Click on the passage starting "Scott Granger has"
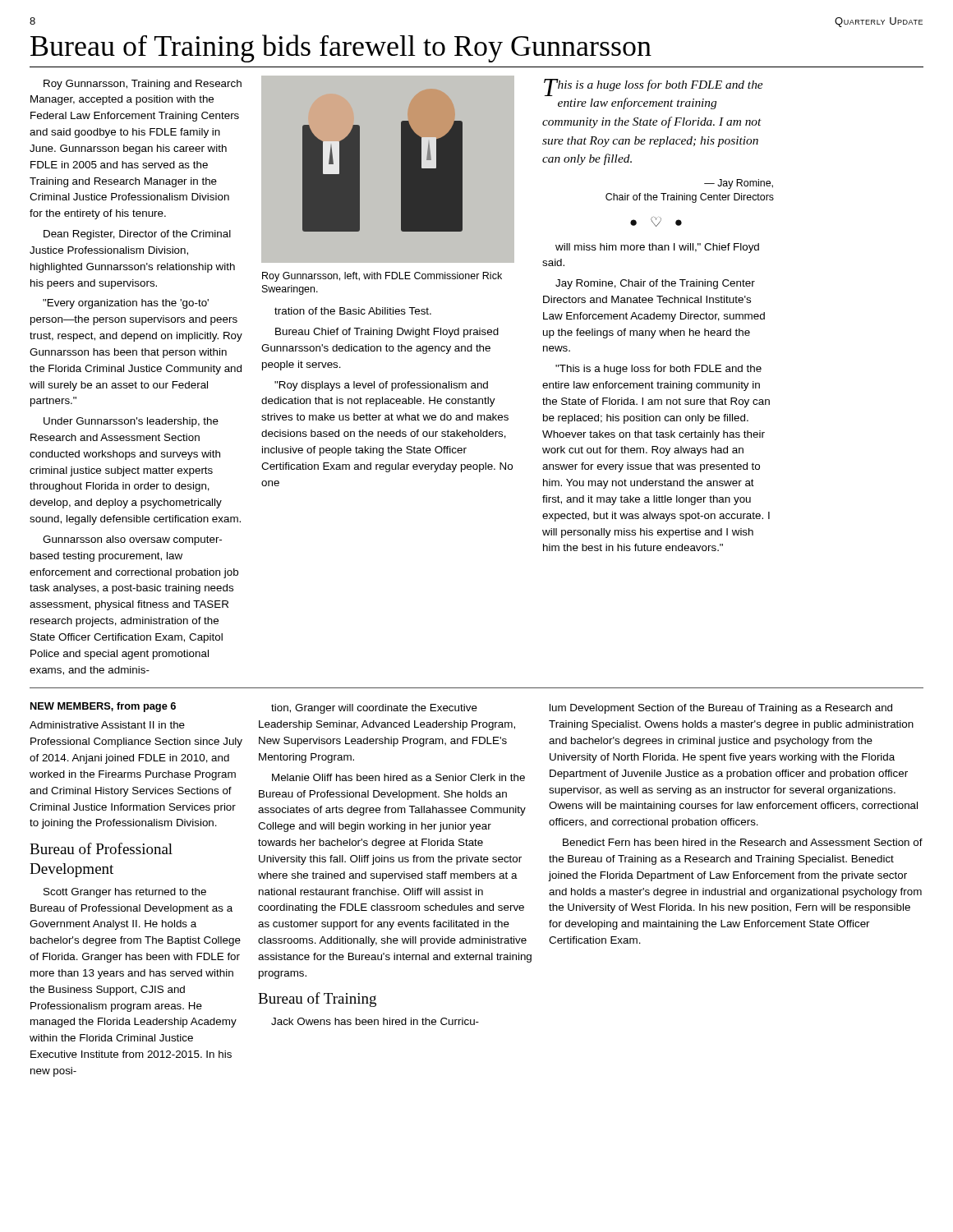This screenshot has width=953, height=1232. [x=136, y=981]
